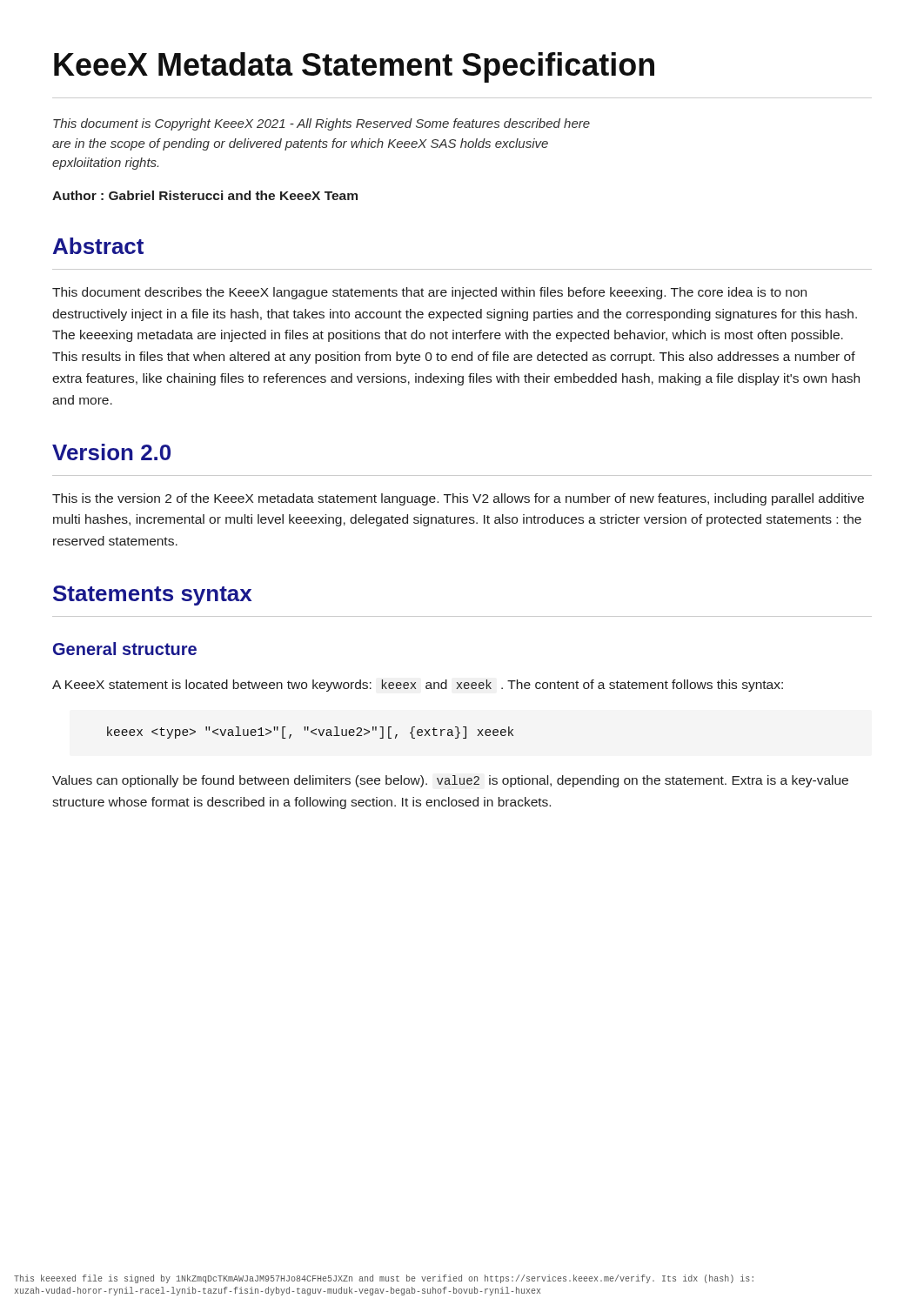
Task: Click on the region starting "General structure"
Action: pos(125,649)
